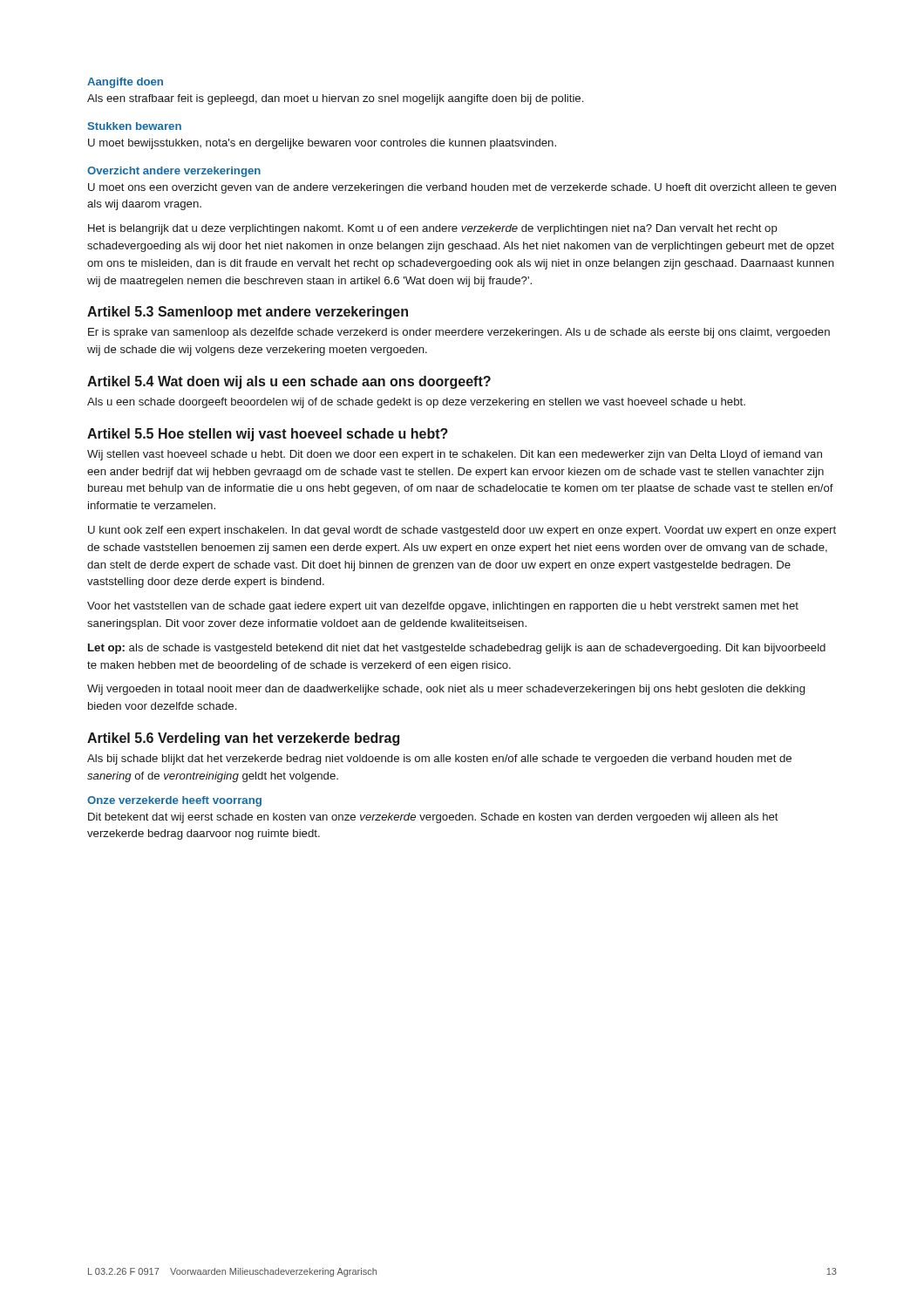Find the text block starting "Let op: als de schade is"
The image size is (924, 1308).
(x=457, y=656)
